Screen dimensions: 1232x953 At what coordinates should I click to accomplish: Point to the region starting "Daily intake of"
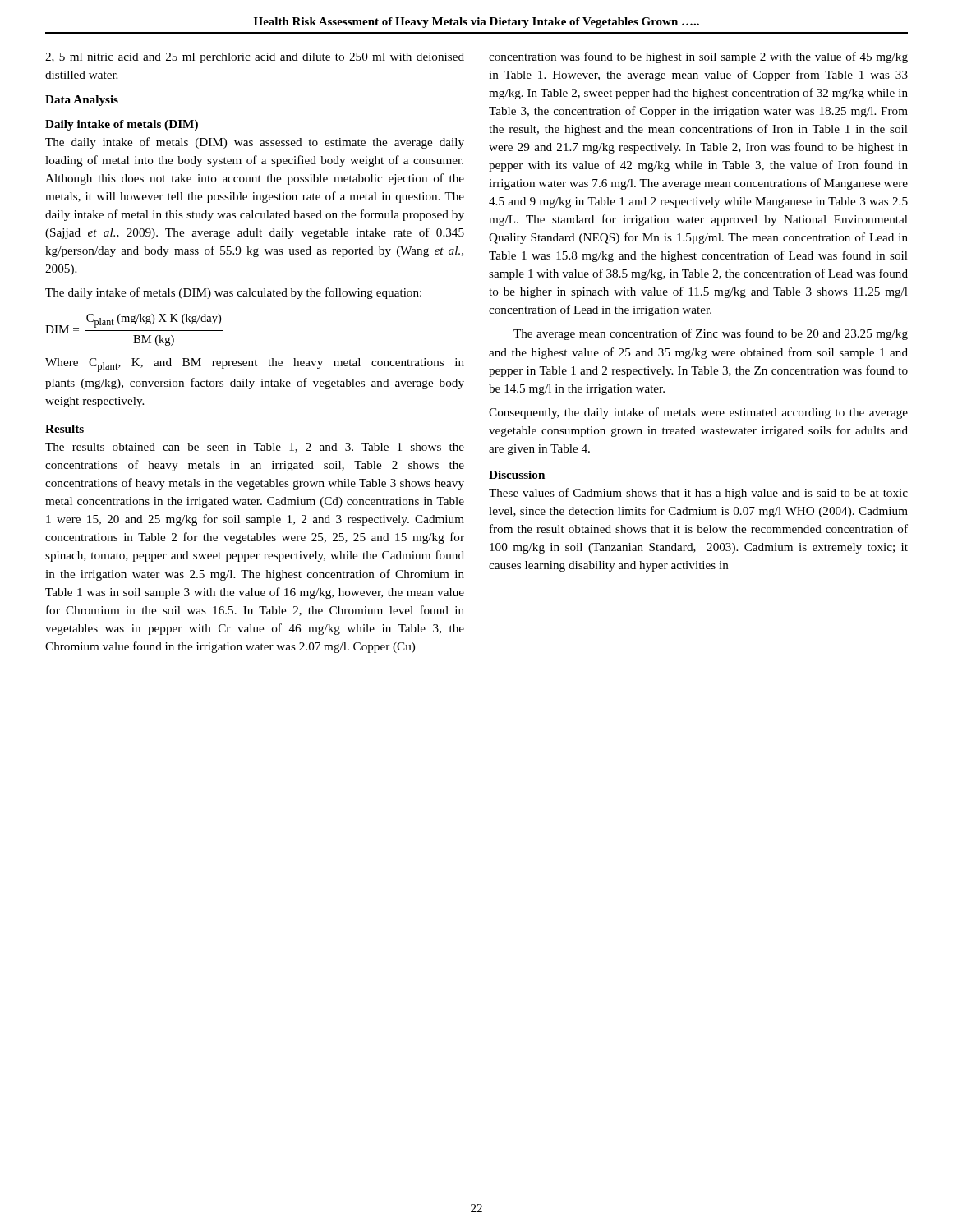pos(122,124)
